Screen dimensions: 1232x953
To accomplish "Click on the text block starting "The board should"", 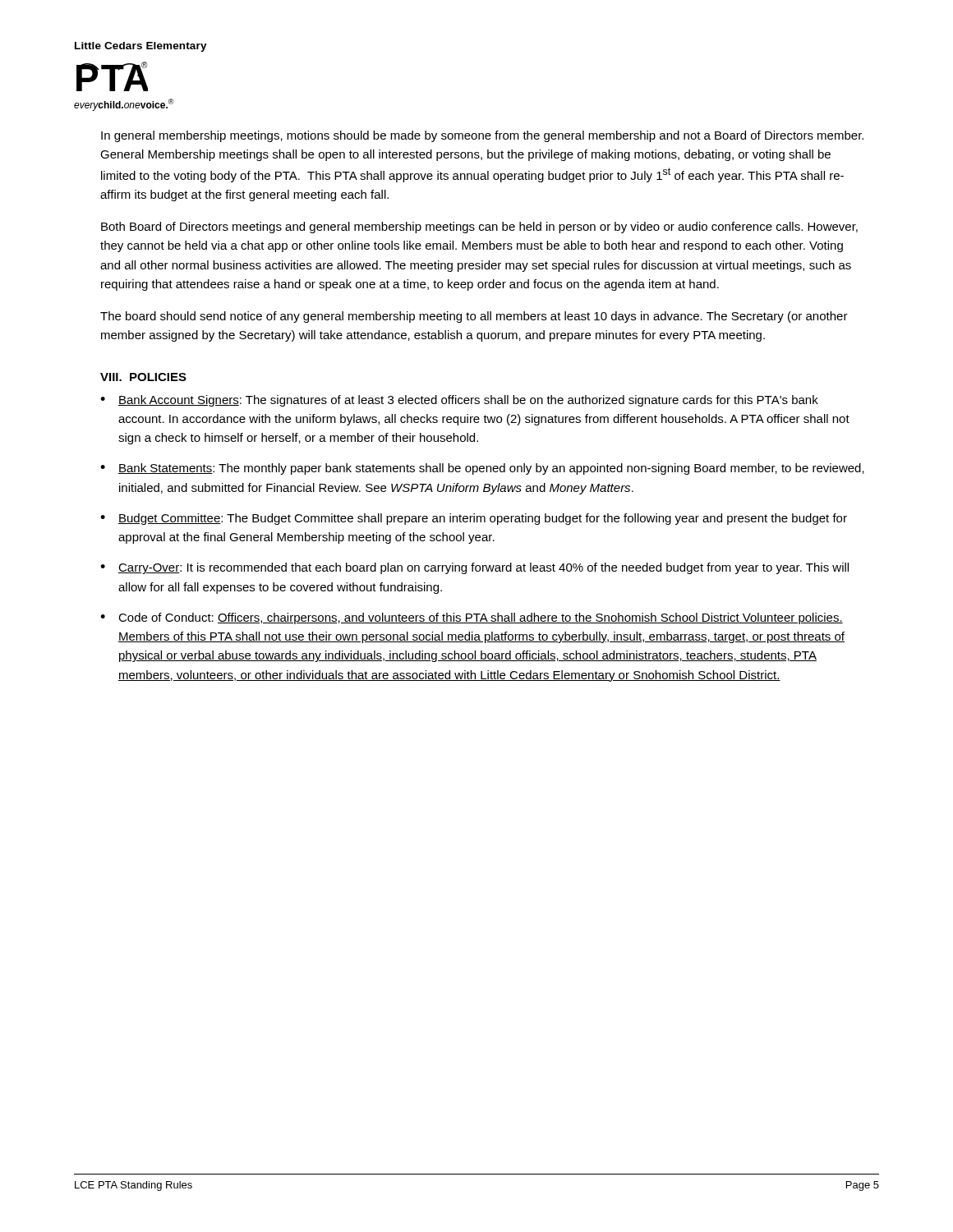I will [x=474, y=325].
